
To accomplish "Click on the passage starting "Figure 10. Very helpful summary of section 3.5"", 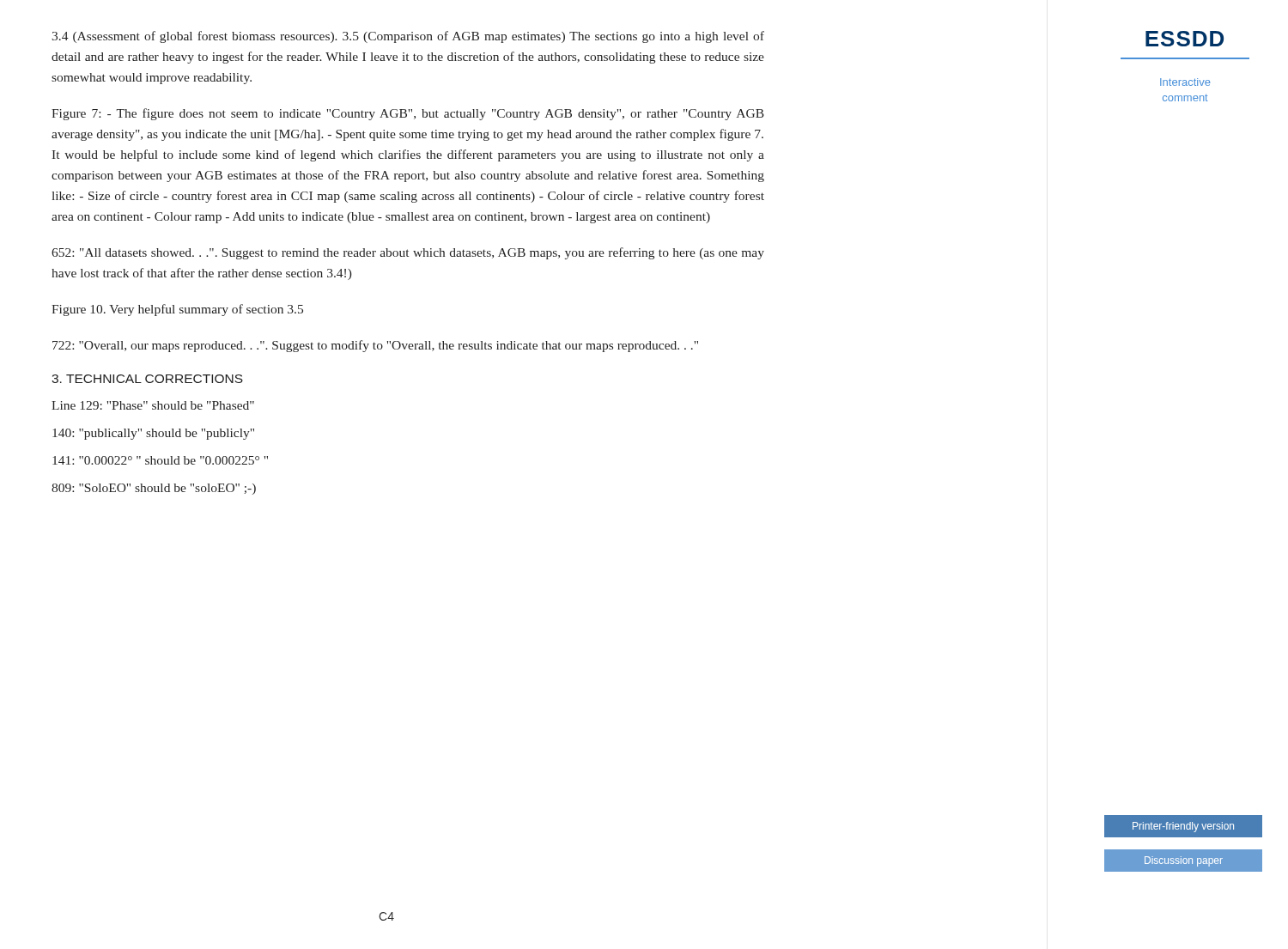I will (x=178, y=309).
